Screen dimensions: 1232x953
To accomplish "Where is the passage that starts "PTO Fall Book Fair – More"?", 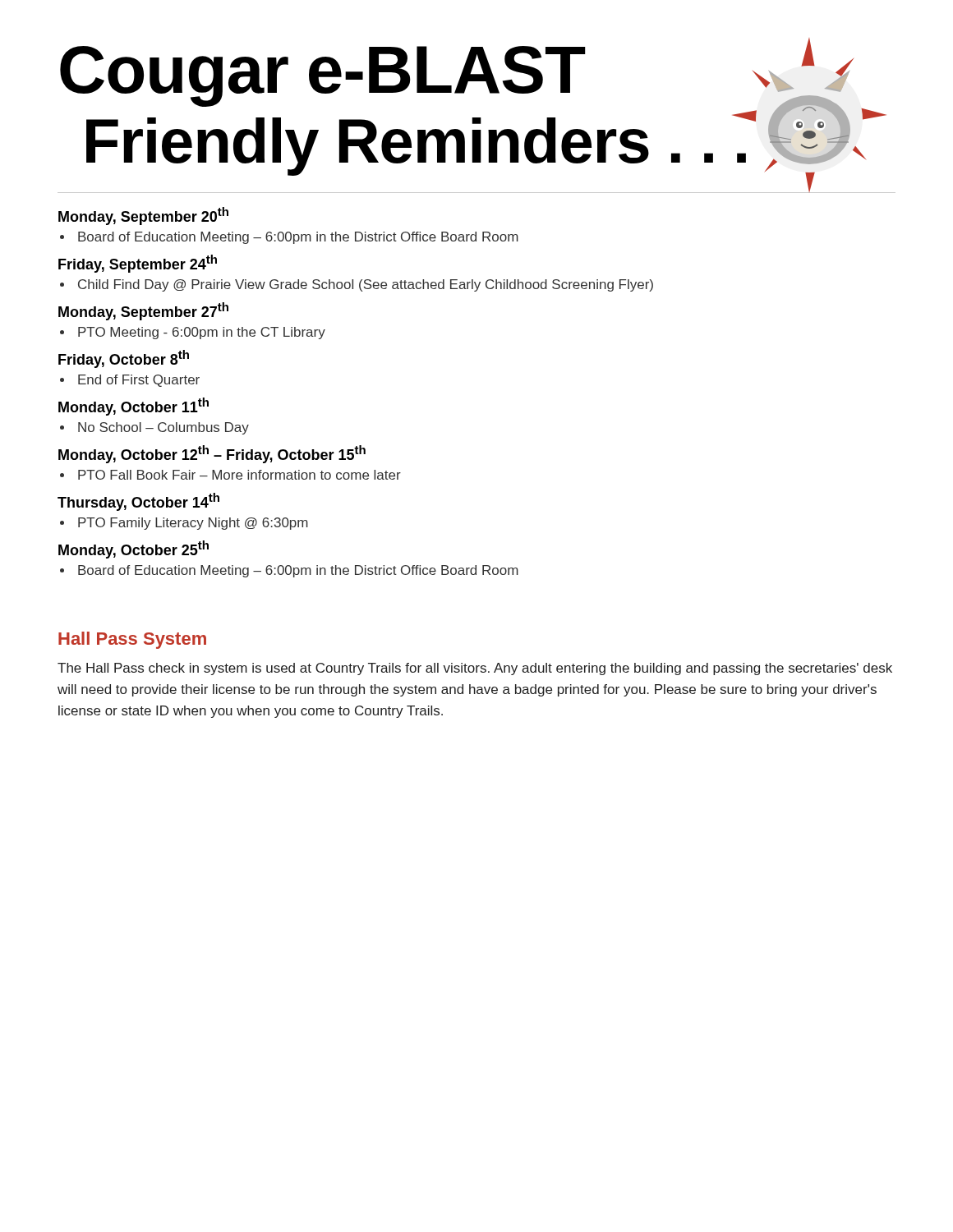I will coord(239,475).
